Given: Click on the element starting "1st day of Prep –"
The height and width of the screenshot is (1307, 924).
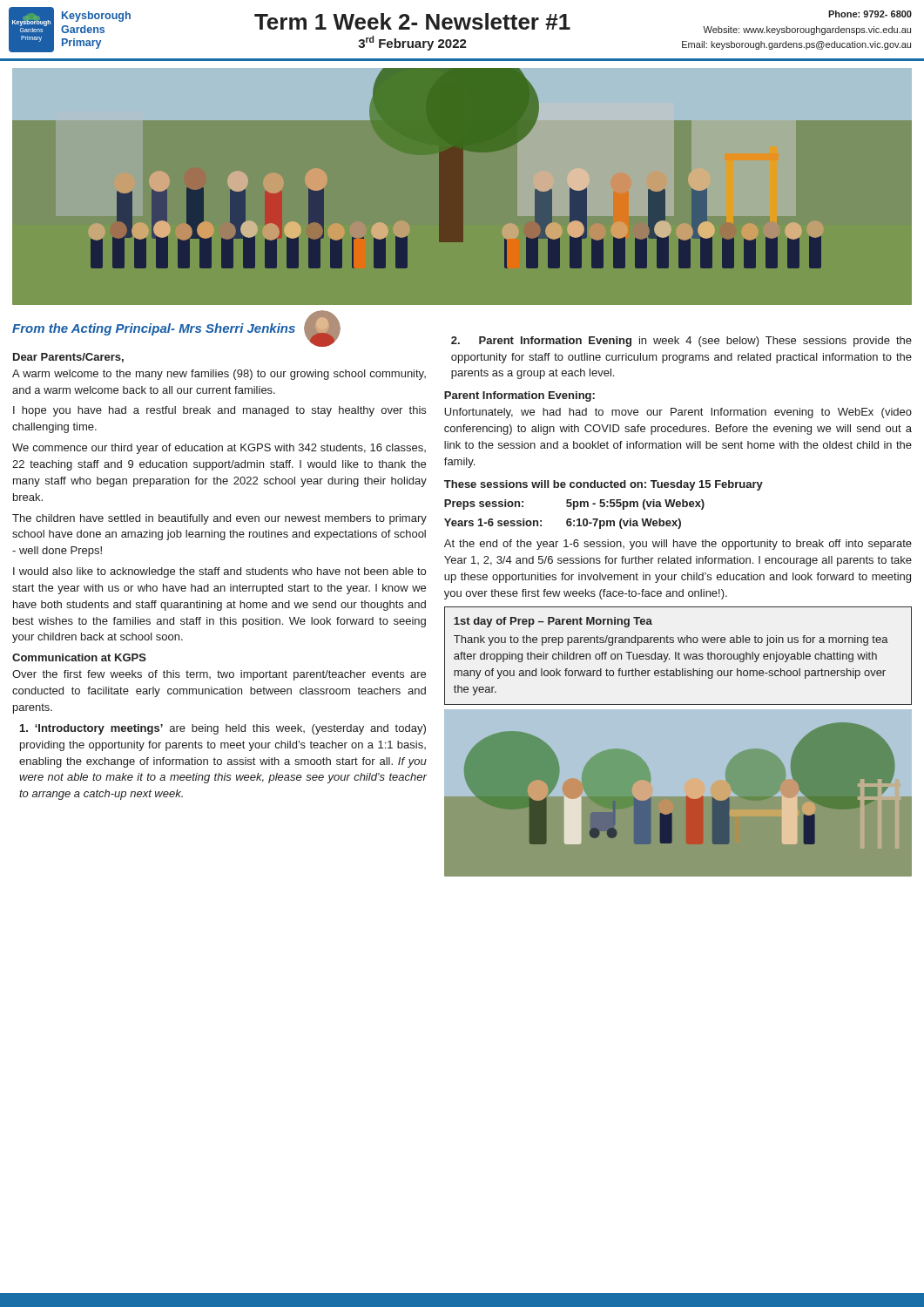Looking at the screenshot, I should [x=678, y=654].
